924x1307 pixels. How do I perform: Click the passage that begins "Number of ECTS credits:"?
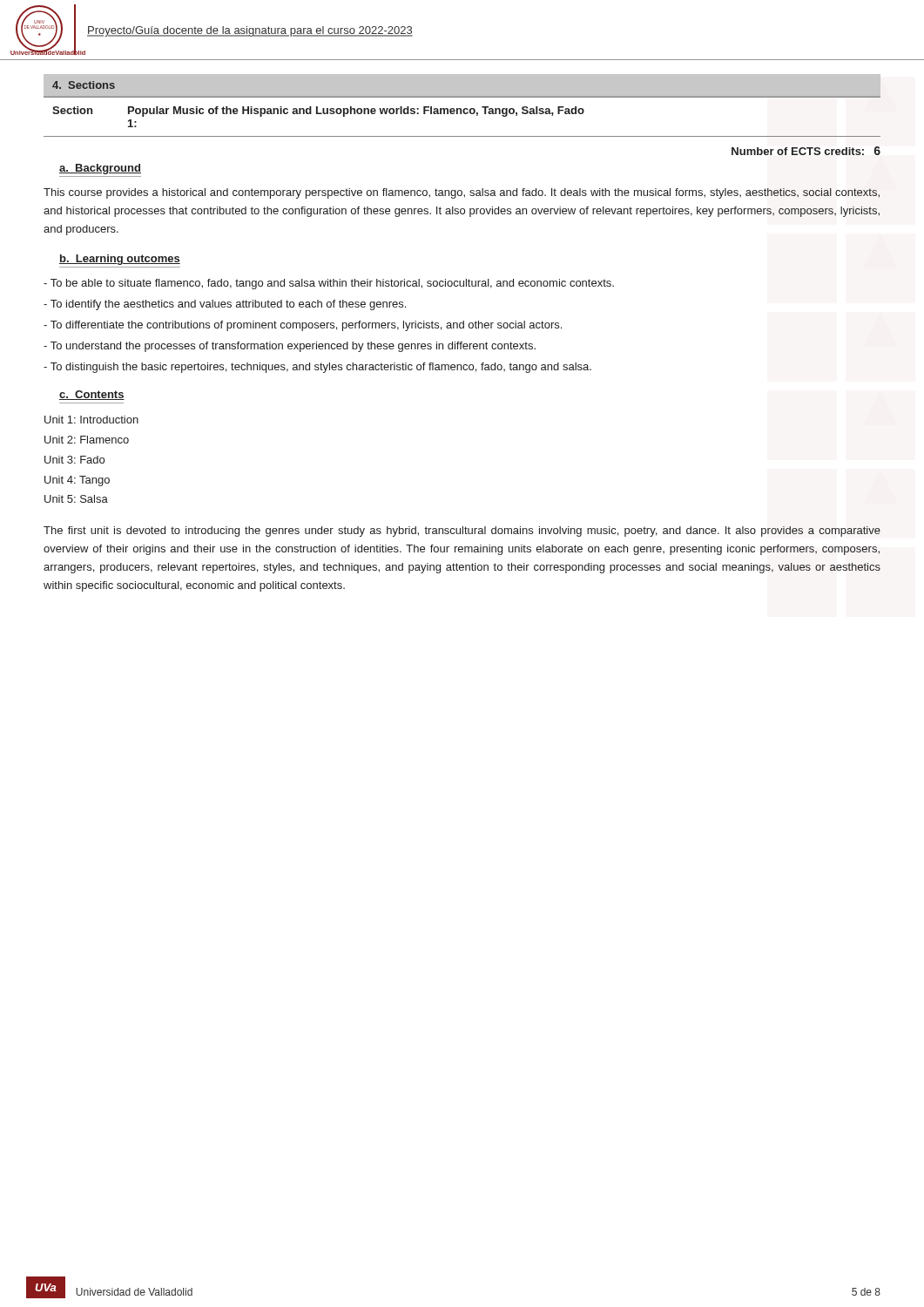point(806,151)
